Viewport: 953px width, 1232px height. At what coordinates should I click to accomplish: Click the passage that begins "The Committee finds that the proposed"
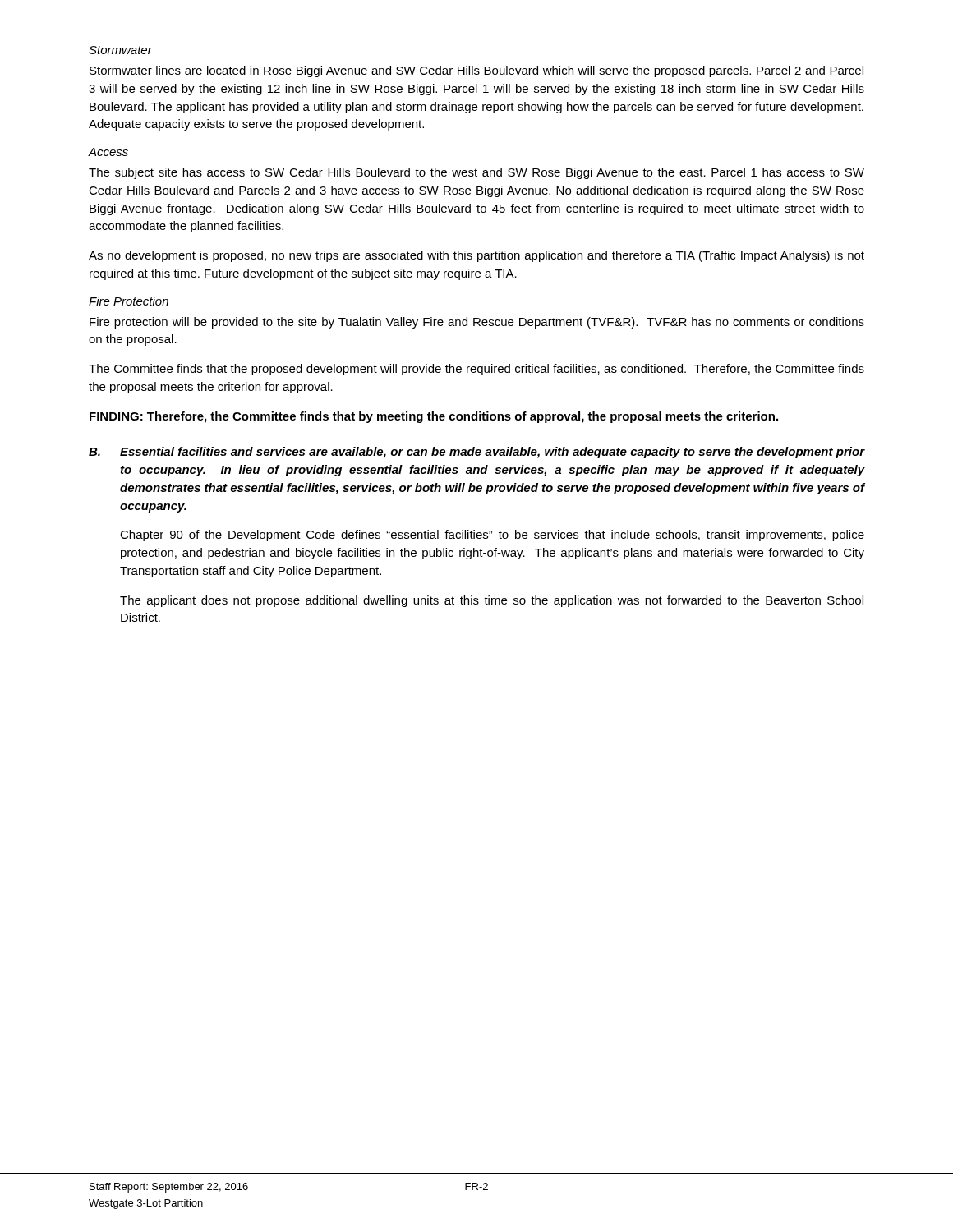click(x=476, y=377)
